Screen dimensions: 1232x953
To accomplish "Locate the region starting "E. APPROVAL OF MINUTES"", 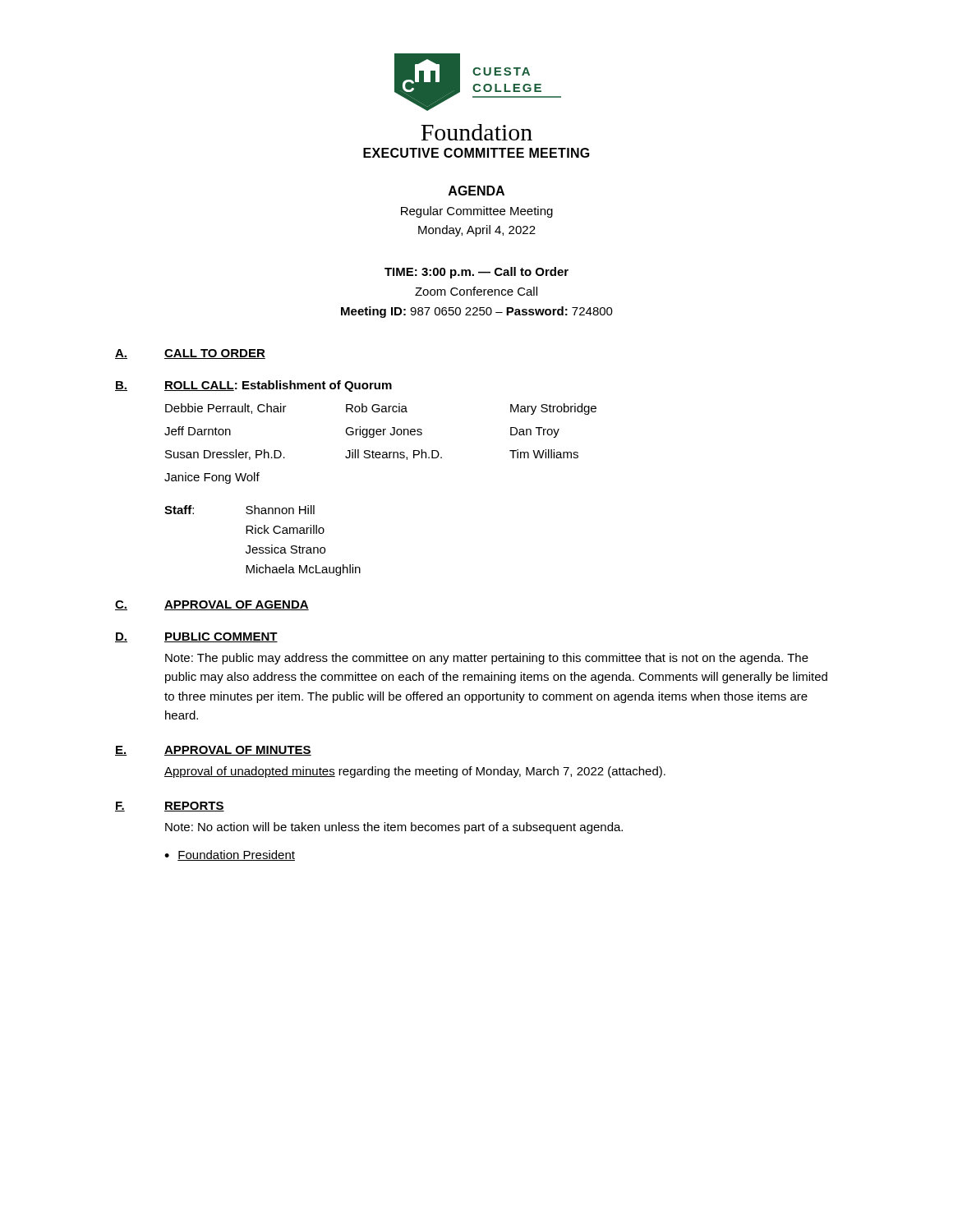I will coord(213,749).
